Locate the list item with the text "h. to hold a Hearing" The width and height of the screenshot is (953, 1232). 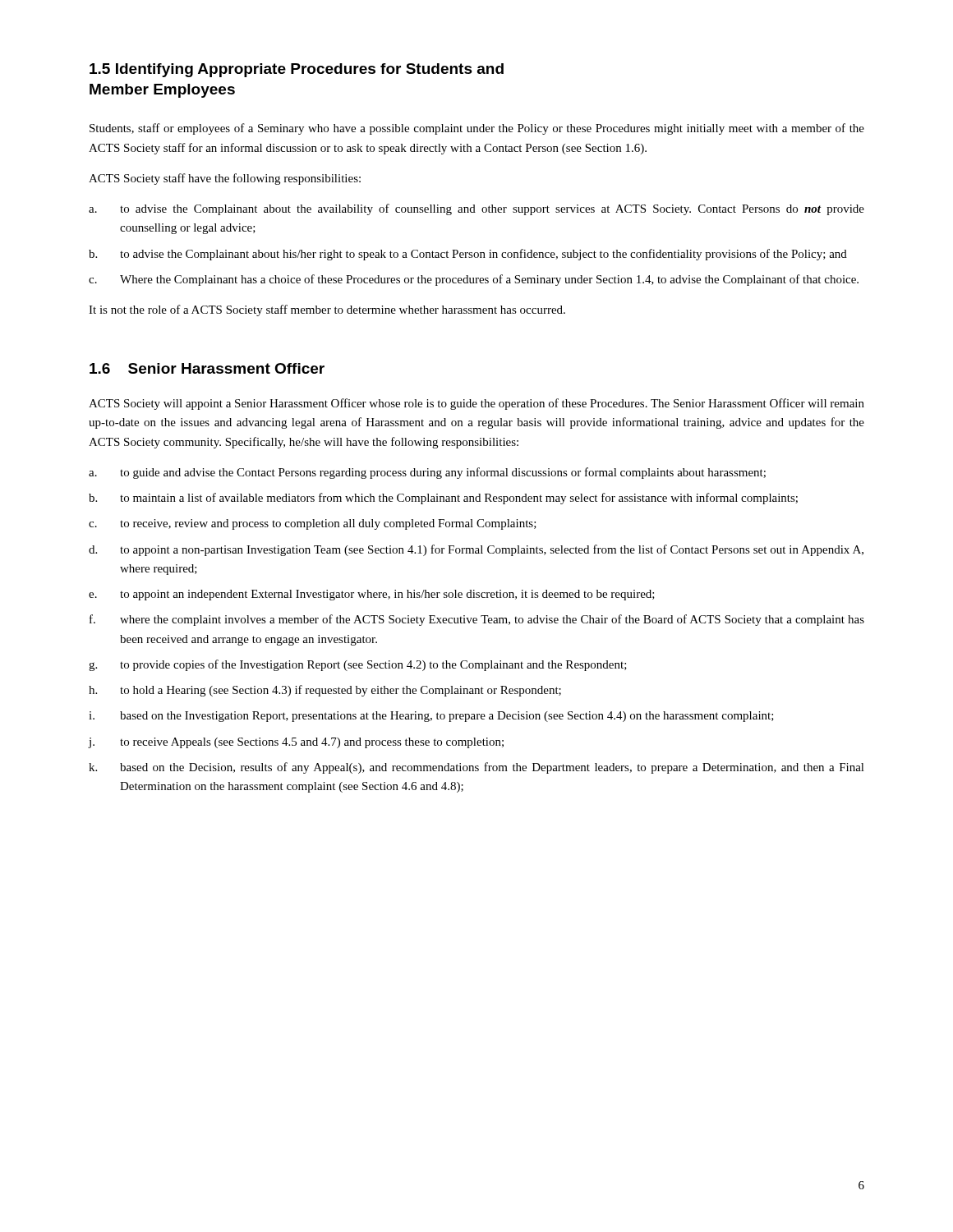[x=476, y=690]
